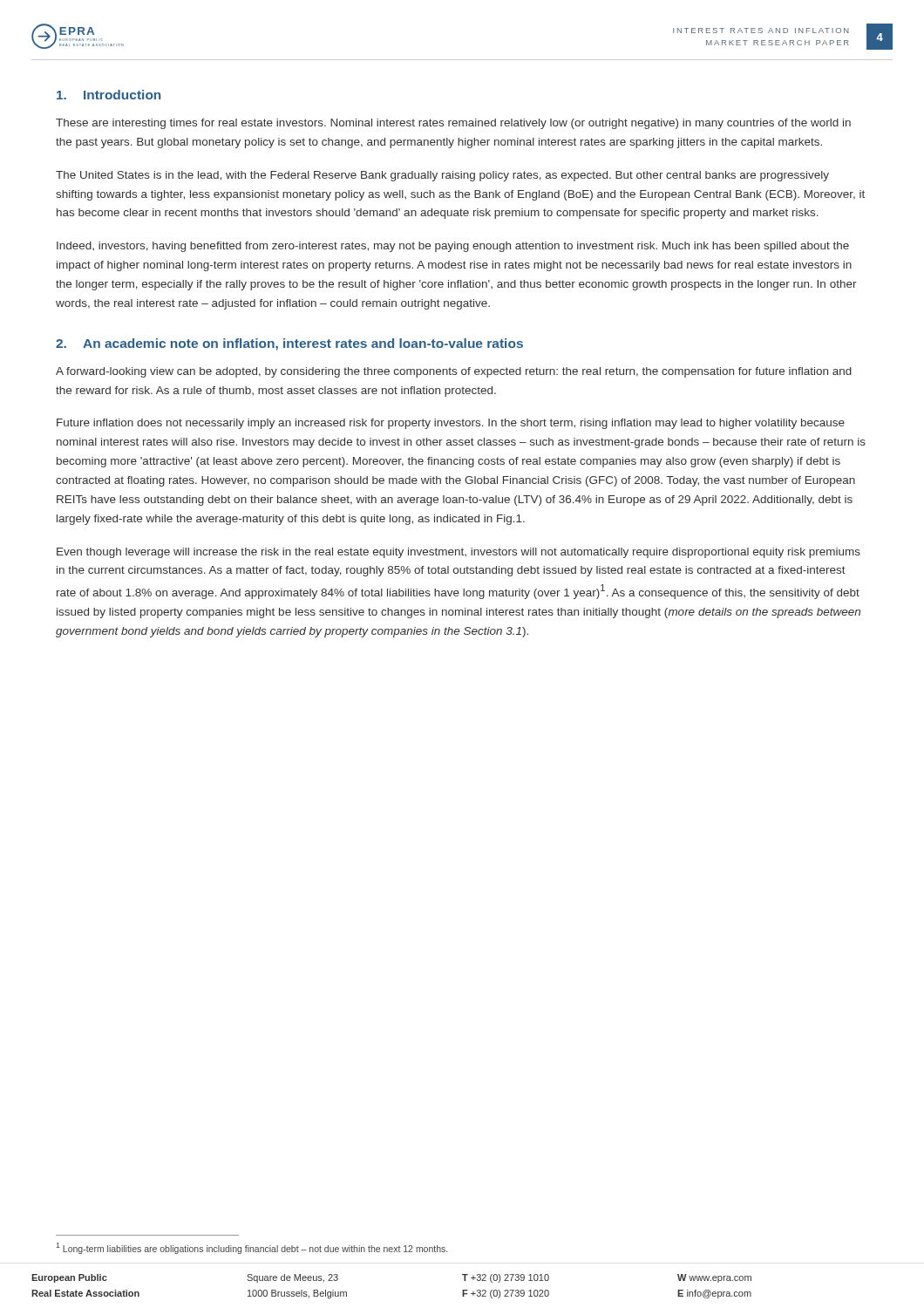
Task: Locate the block of text that opens with "Even though leverage will increase the"
Action: (x=462, y=591)
